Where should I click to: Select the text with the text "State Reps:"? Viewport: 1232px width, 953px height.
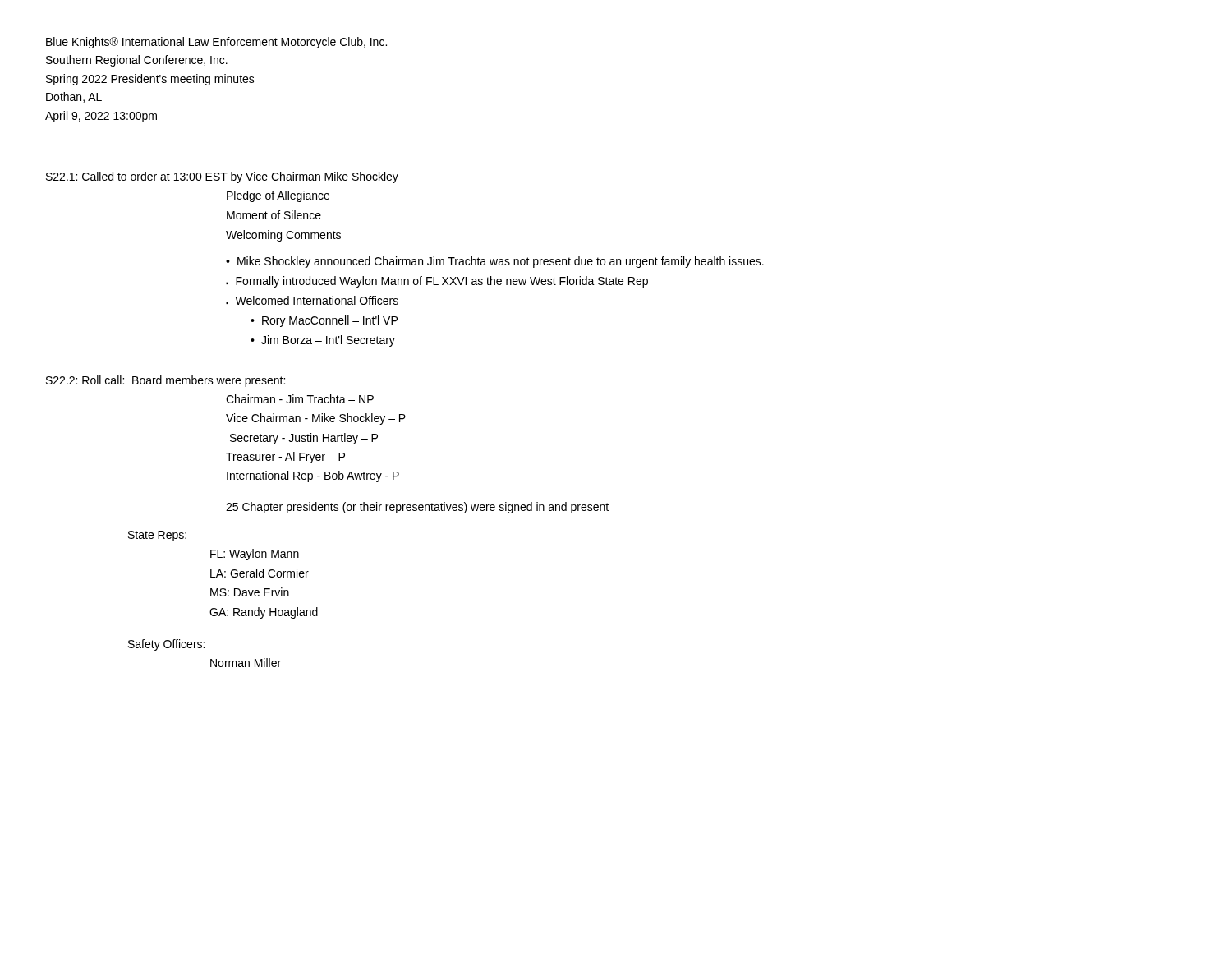coord(157,535)
